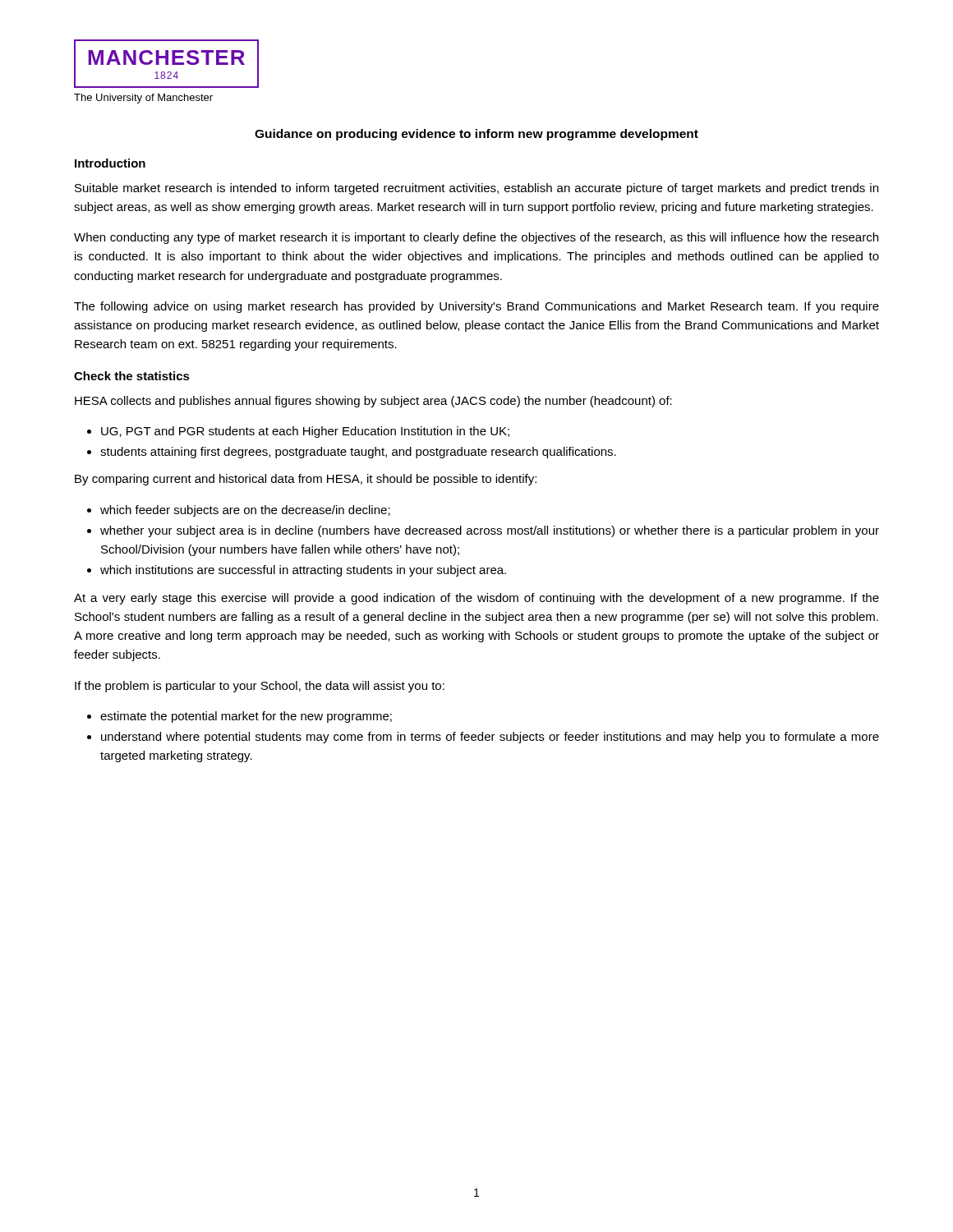Where is the passage that starts "The following advice"?
953x1232 pixels.
coord(476,325)
